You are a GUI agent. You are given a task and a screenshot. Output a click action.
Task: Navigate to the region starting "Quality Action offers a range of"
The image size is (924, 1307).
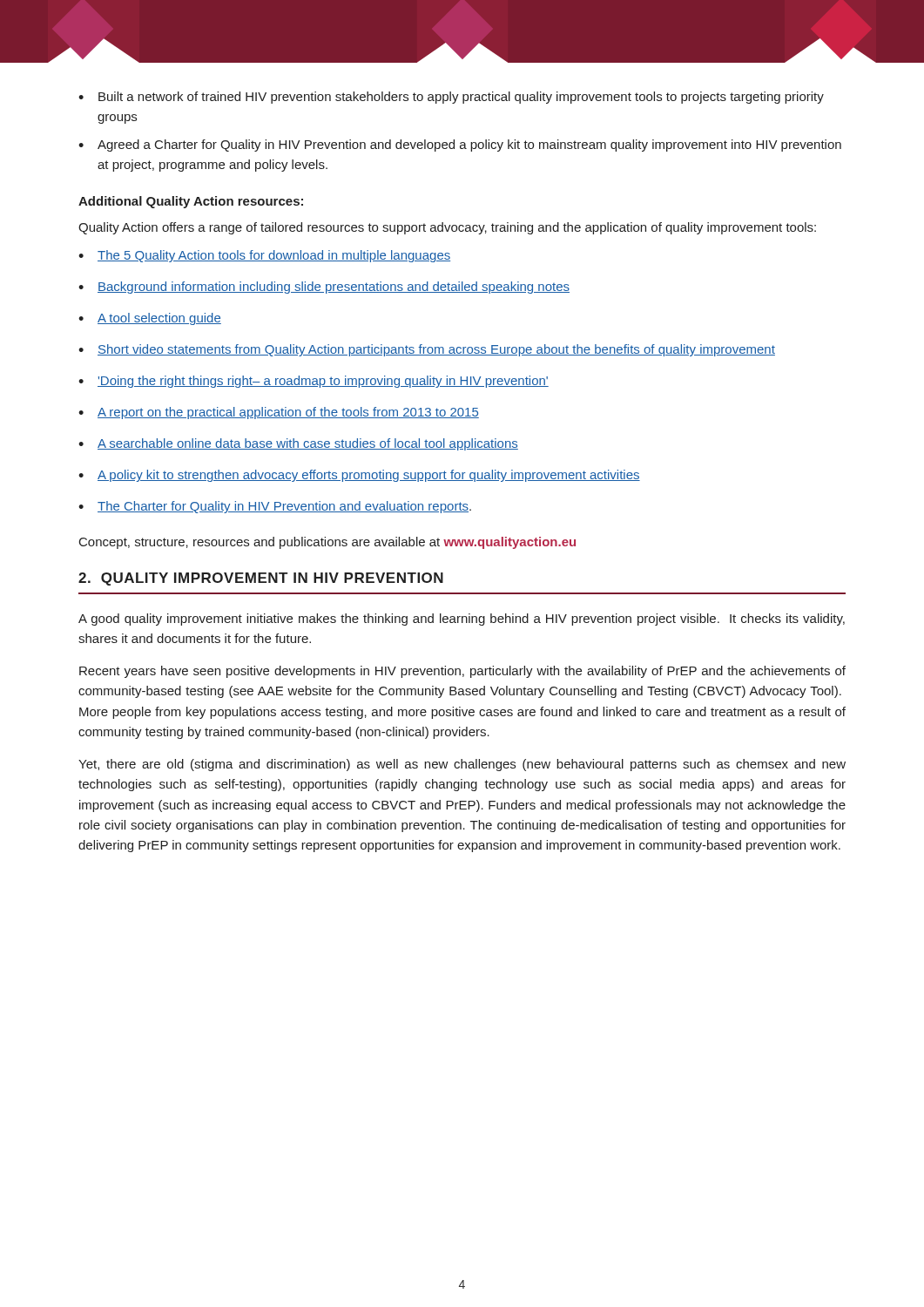[448, 227]
